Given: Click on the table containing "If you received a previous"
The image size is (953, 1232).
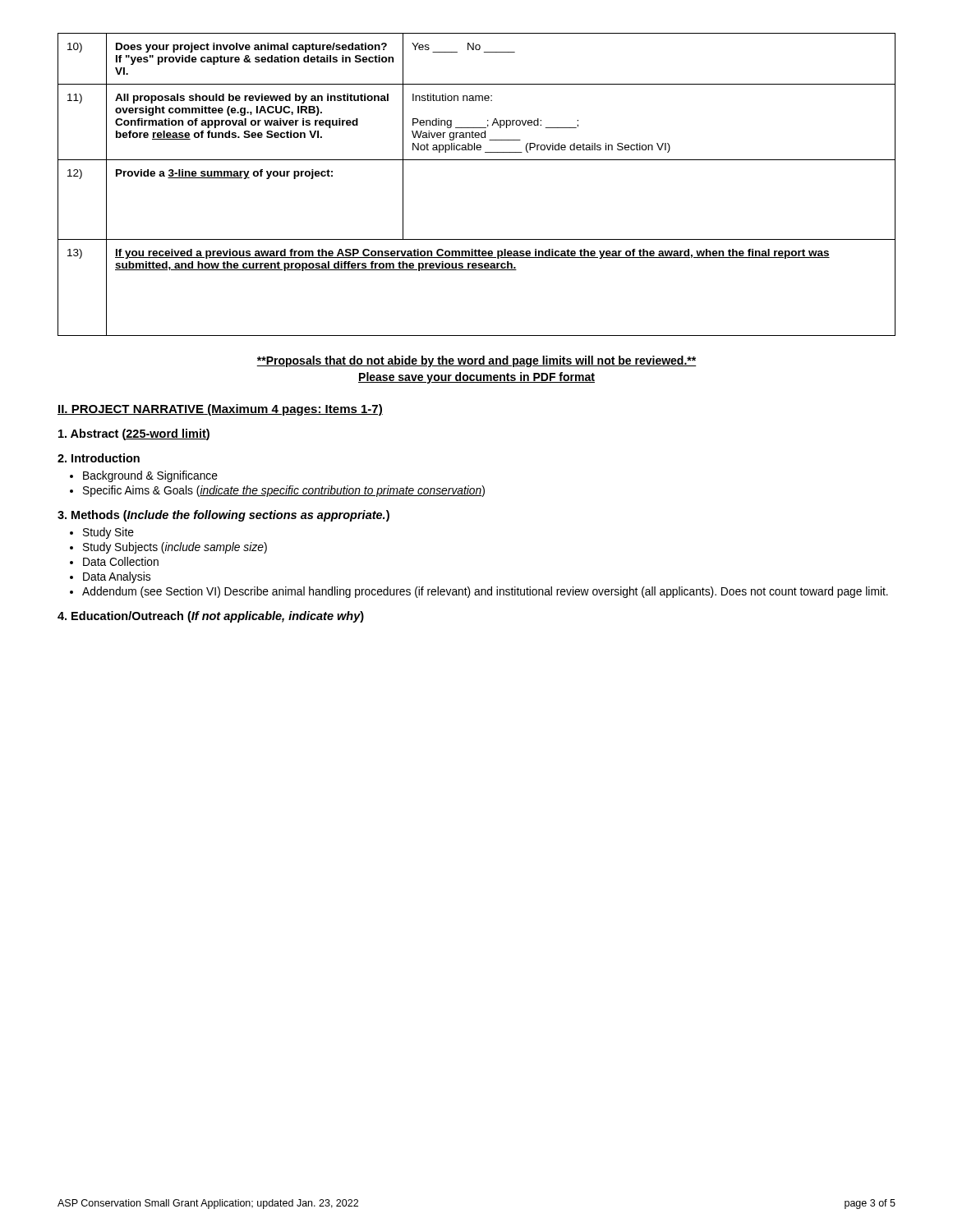Looking at the screenshot, I should click(x=476, y=184).
